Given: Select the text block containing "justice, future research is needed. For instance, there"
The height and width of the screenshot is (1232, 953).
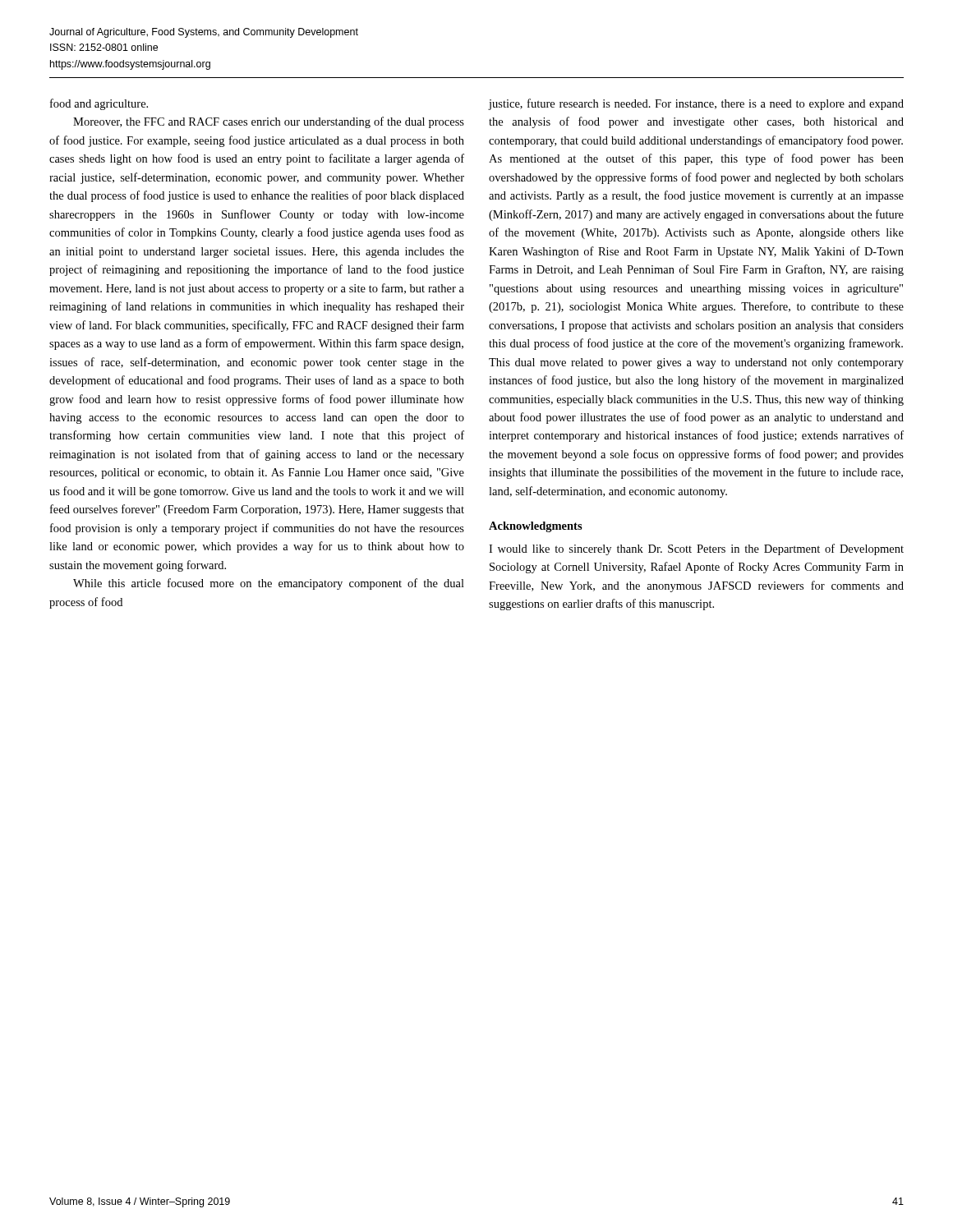Looking at the screenshot, I should click(x=696, y=297).
